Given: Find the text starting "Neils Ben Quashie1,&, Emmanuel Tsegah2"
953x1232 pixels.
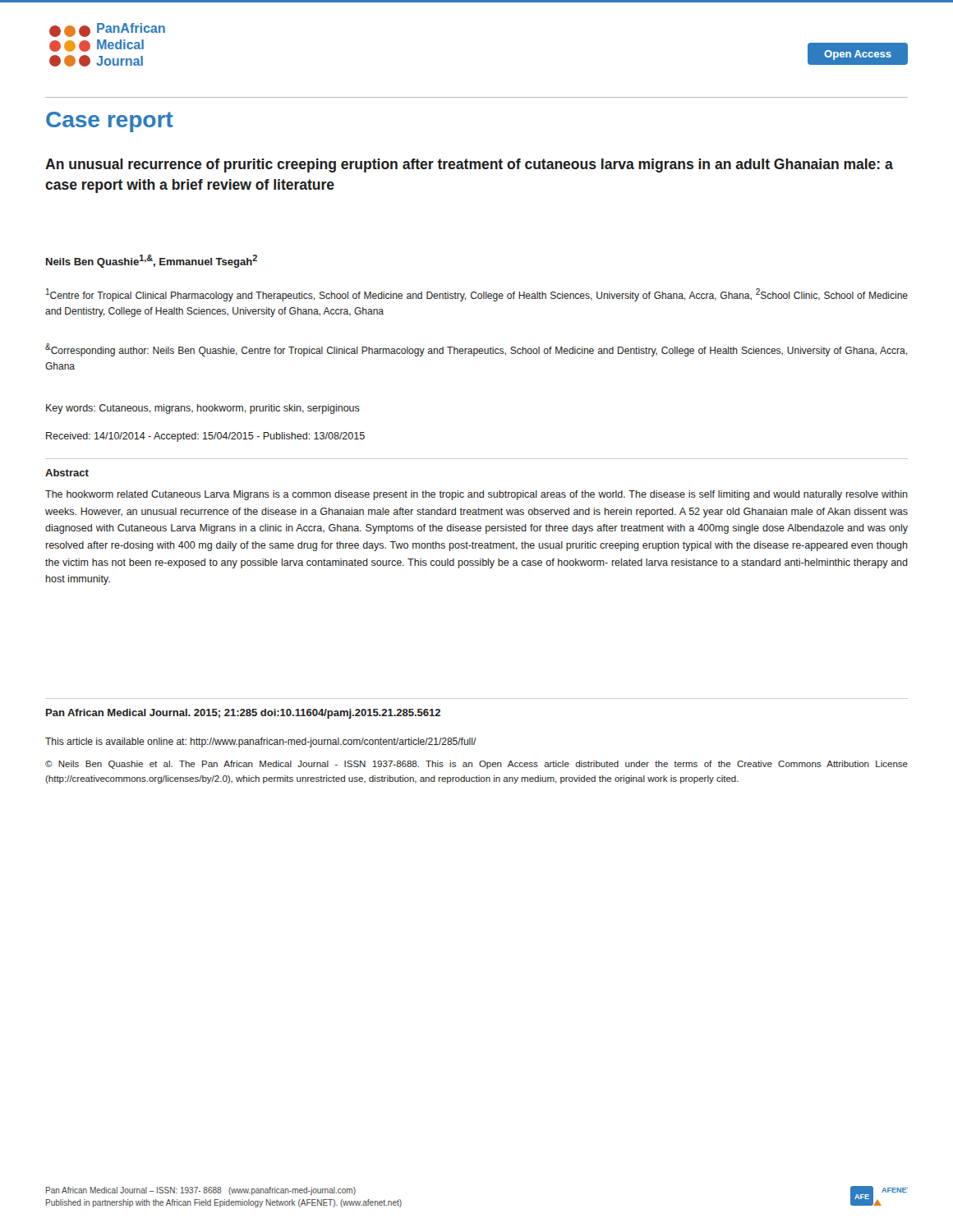Looking at the screenshot, I should 151,261.
